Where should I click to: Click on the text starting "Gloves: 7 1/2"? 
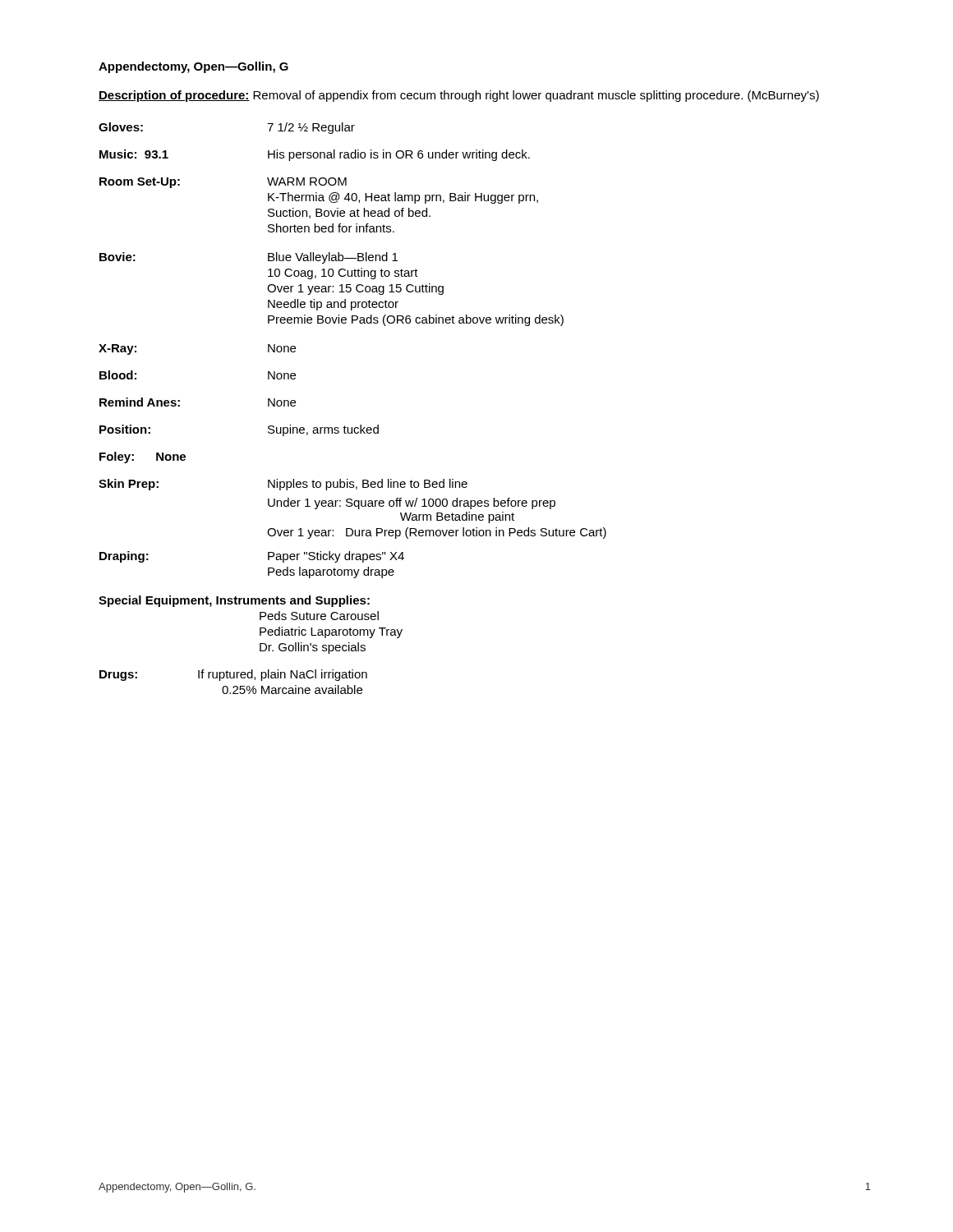[x=119, y=128]
